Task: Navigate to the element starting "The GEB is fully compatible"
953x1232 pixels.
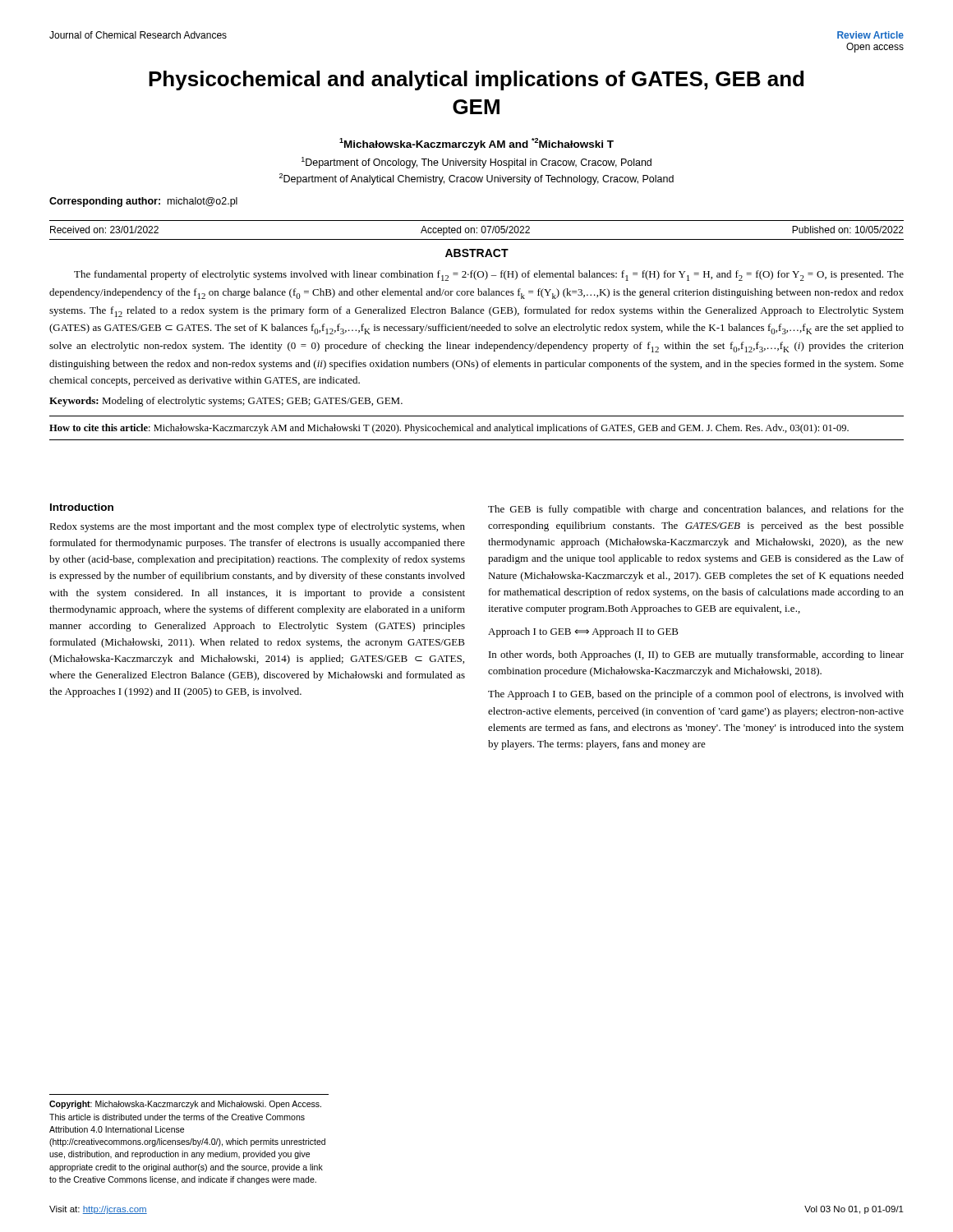Action: pyautogui.click(x=696, y=510)
